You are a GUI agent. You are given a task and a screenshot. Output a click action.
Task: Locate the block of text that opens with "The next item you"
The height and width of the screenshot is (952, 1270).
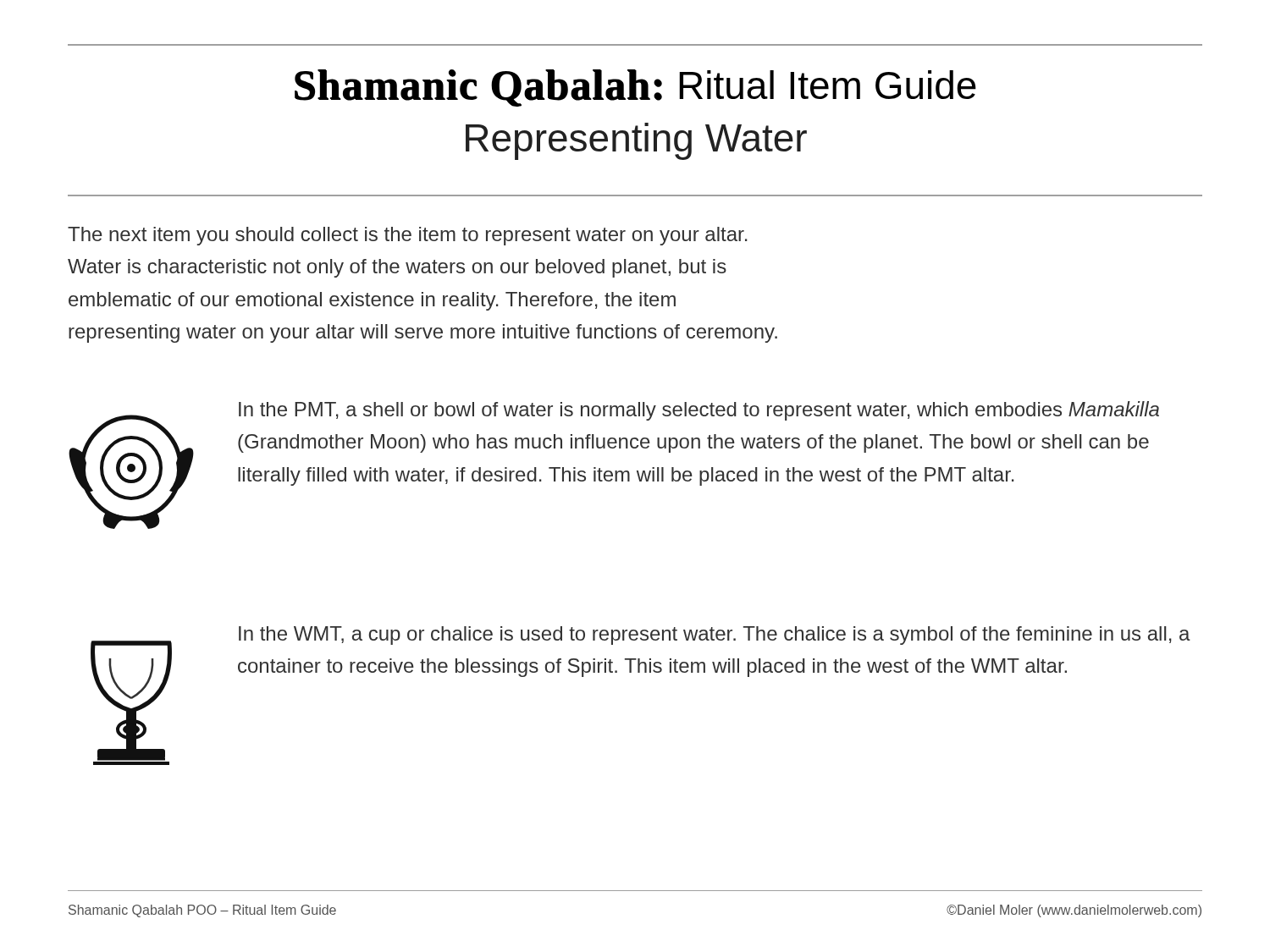coord(423,283)
